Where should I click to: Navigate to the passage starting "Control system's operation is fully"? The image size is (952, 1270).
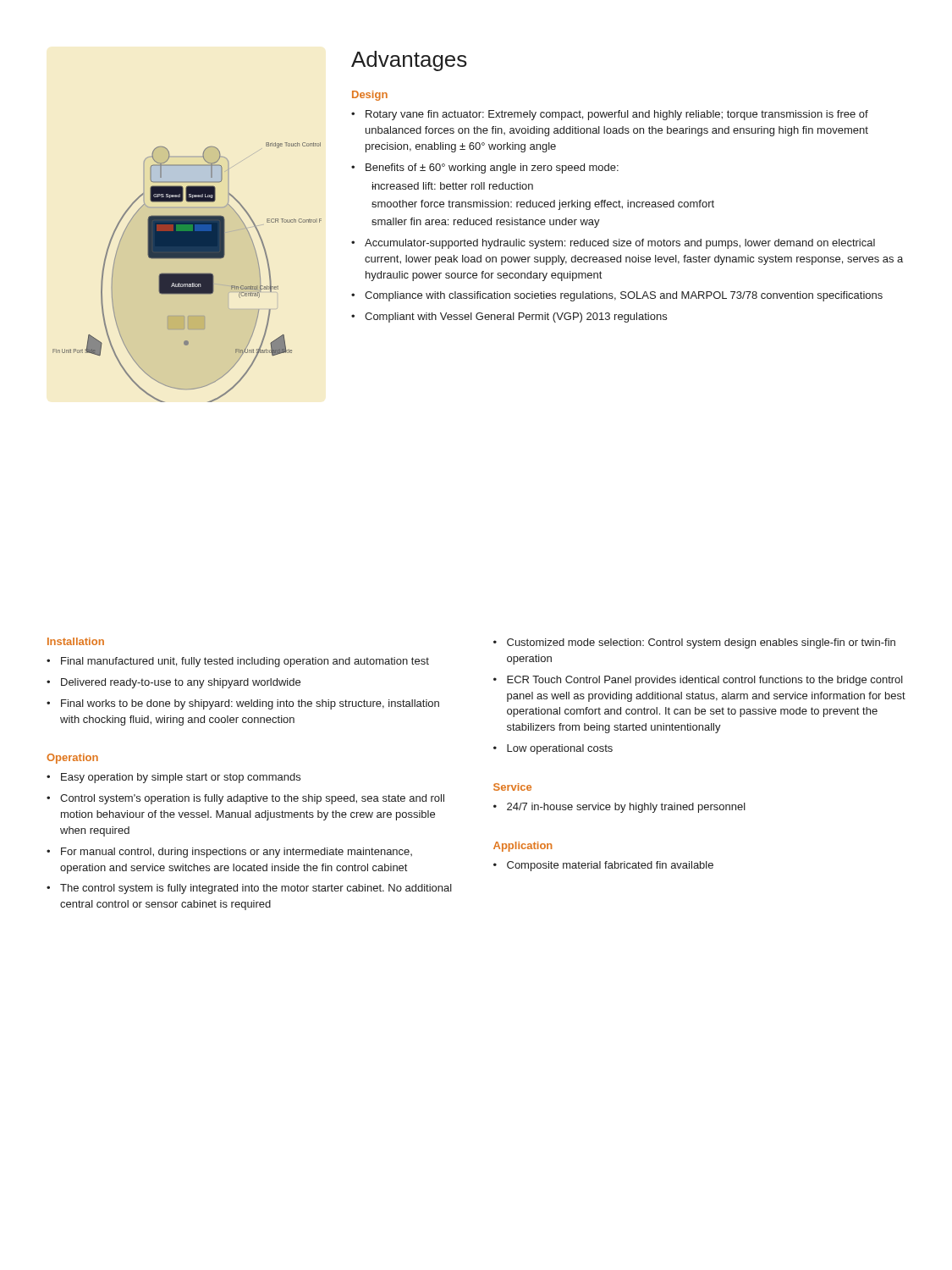pos(253,814)
